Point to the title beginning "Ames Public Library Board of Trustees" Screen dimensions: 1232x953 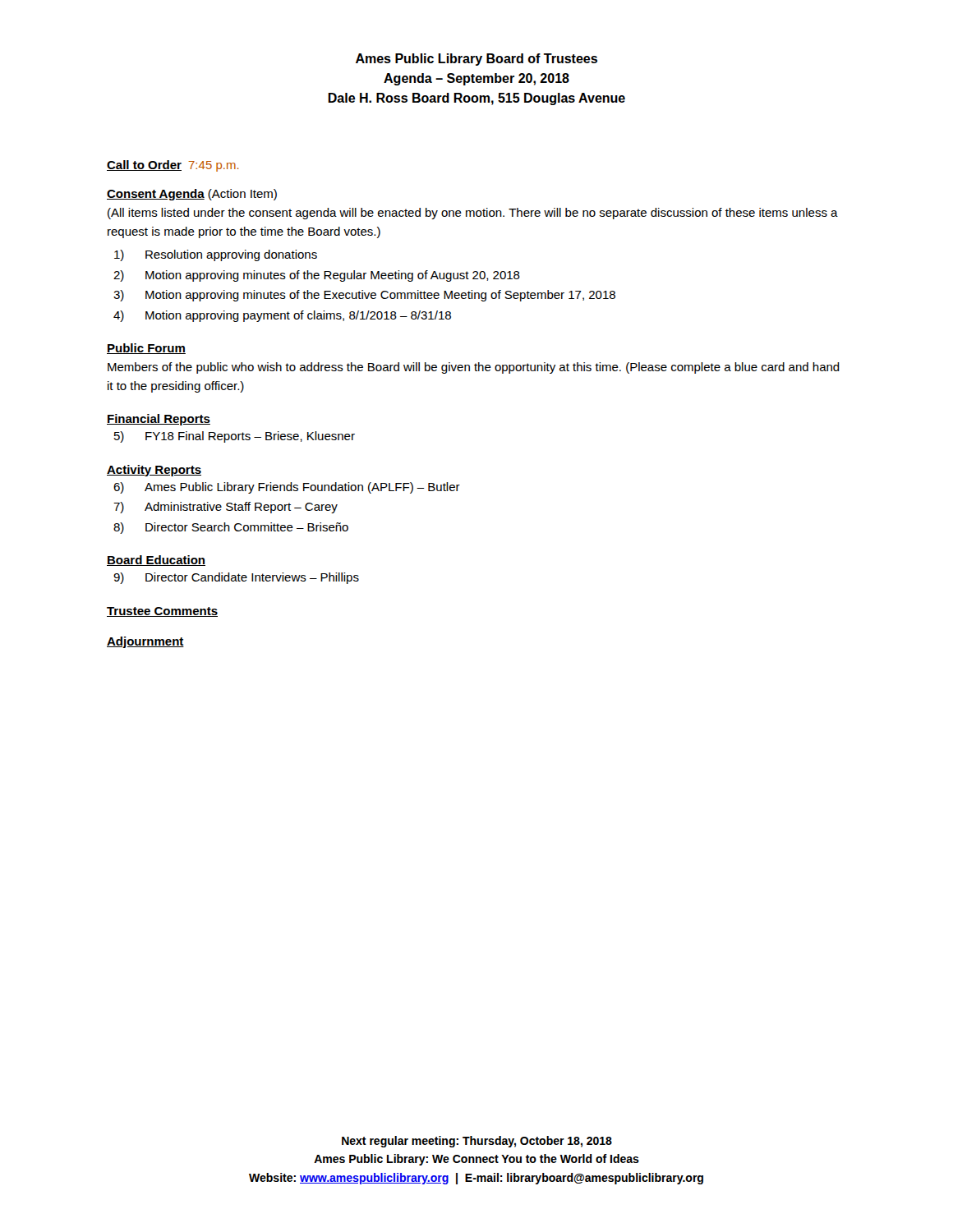tap(476, 79)
